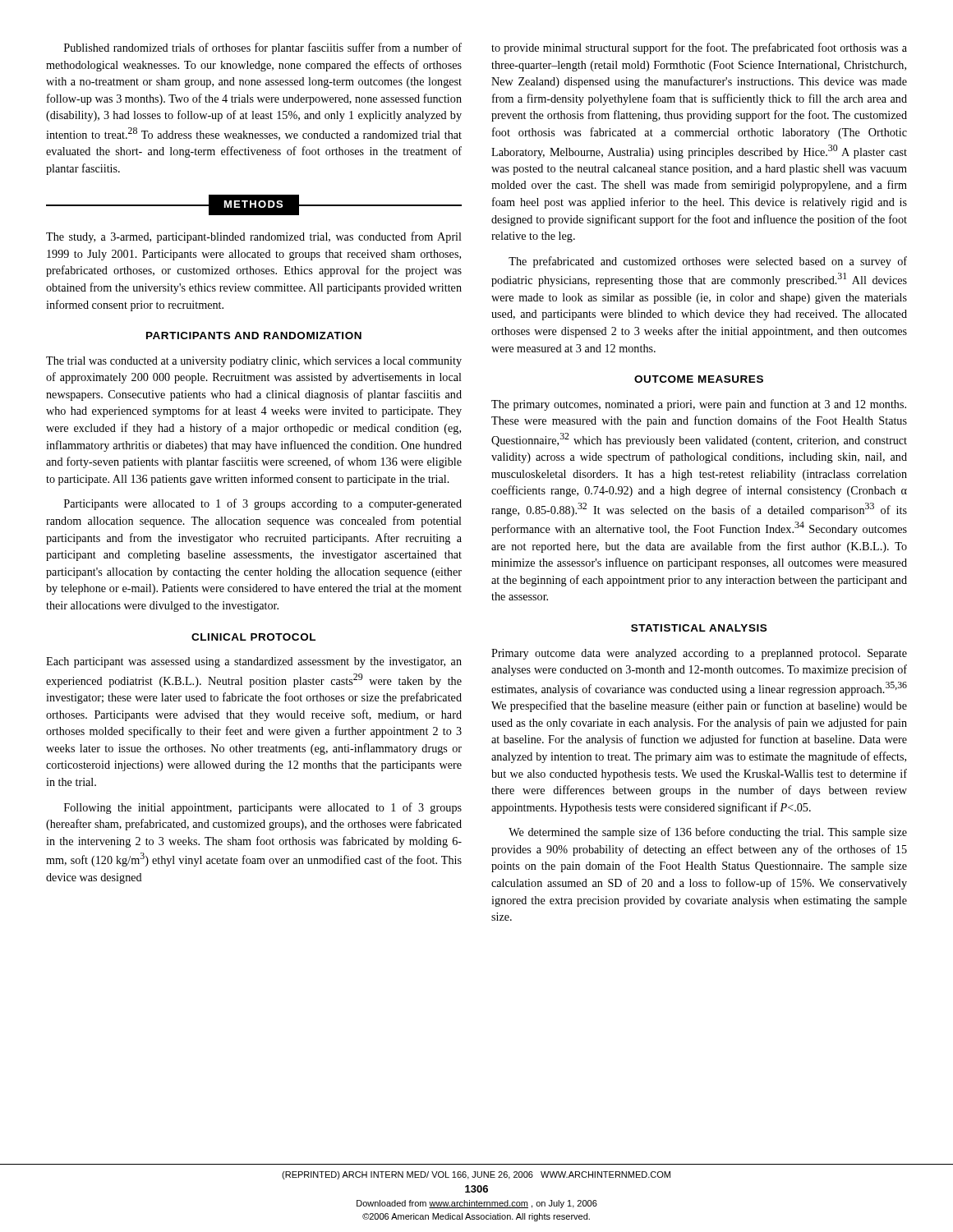Point to the block beginning "The primary outcomes, nominated"
Viewport: 953px width, 1232px height.
click(x=699, y=500)
